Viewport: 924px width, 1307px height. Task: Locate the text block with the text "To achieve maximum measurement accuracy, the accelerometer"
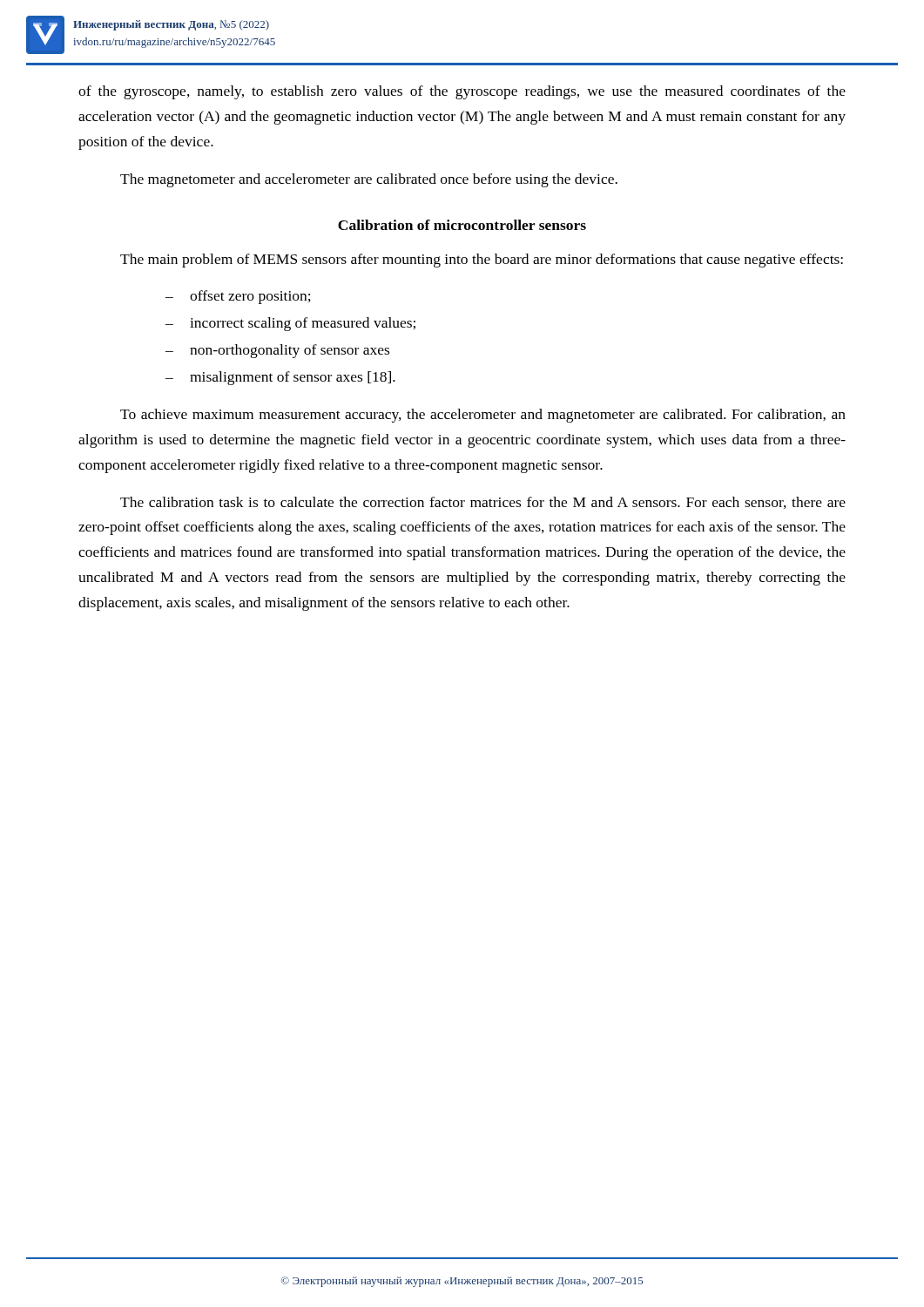462,439
